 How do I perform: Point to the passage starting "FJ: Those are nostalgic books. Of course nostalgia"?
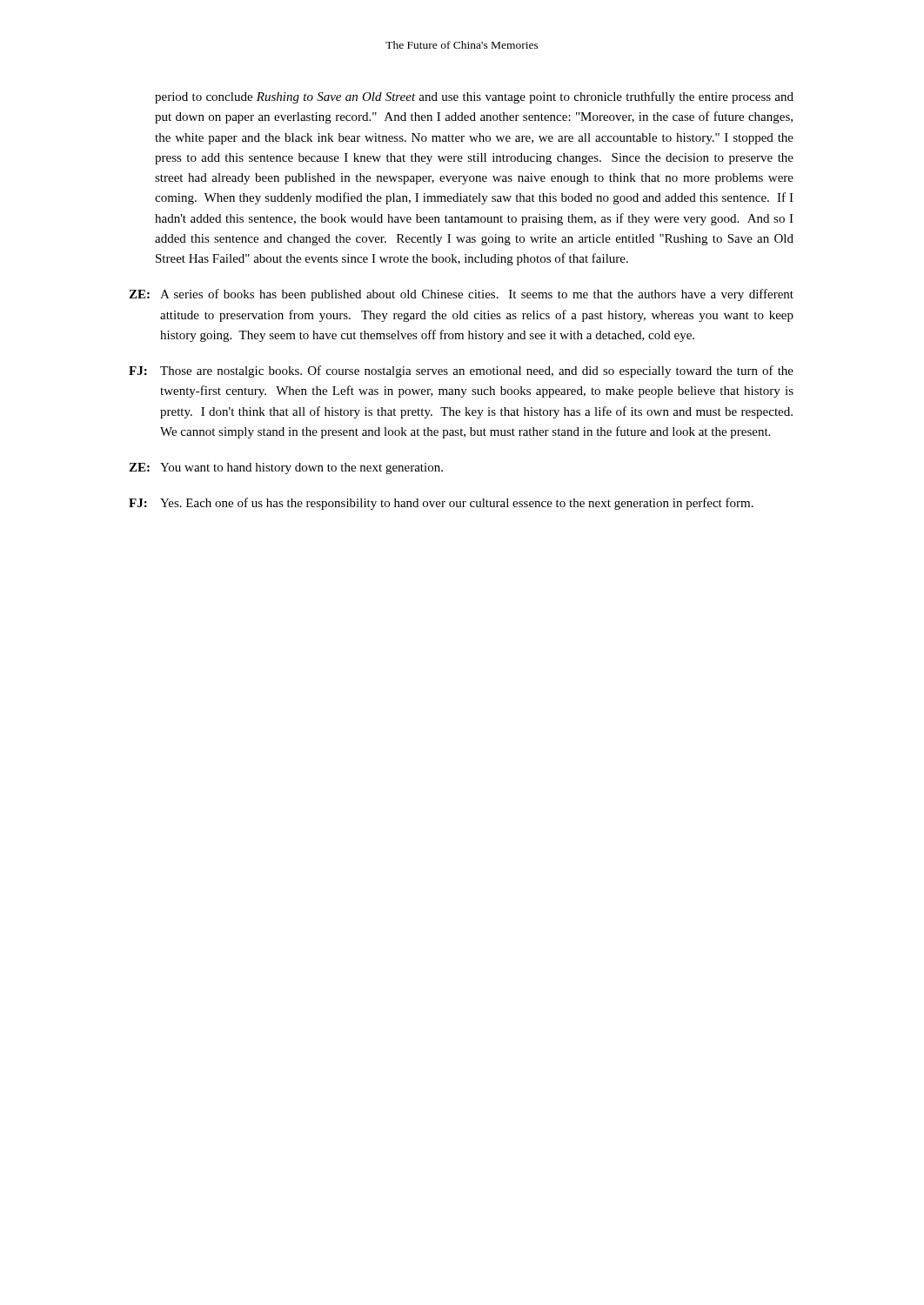(x=461, y=402)
